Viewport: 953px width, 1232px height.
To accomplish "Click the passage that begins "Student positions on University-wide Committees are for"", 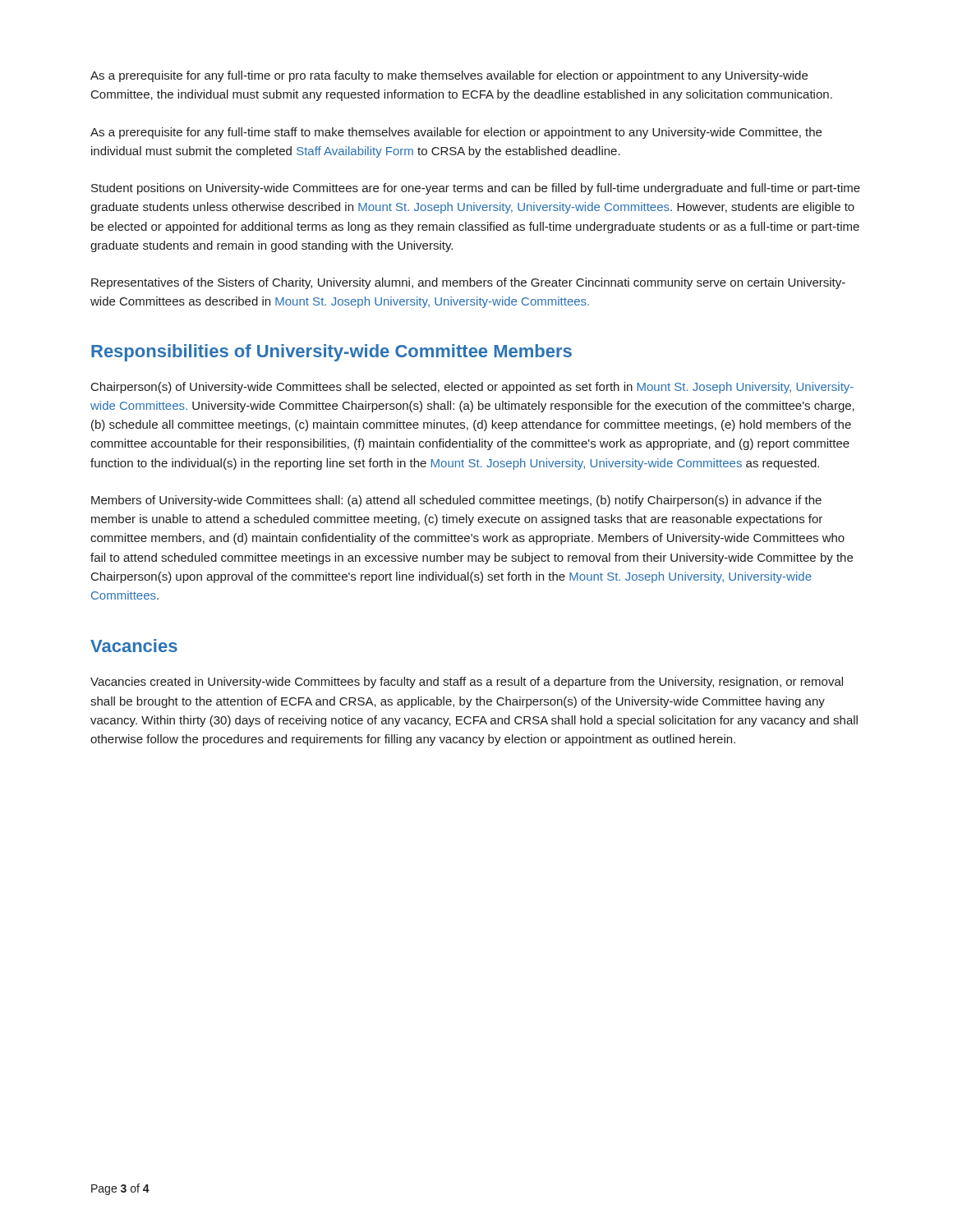I will (475, 216).
